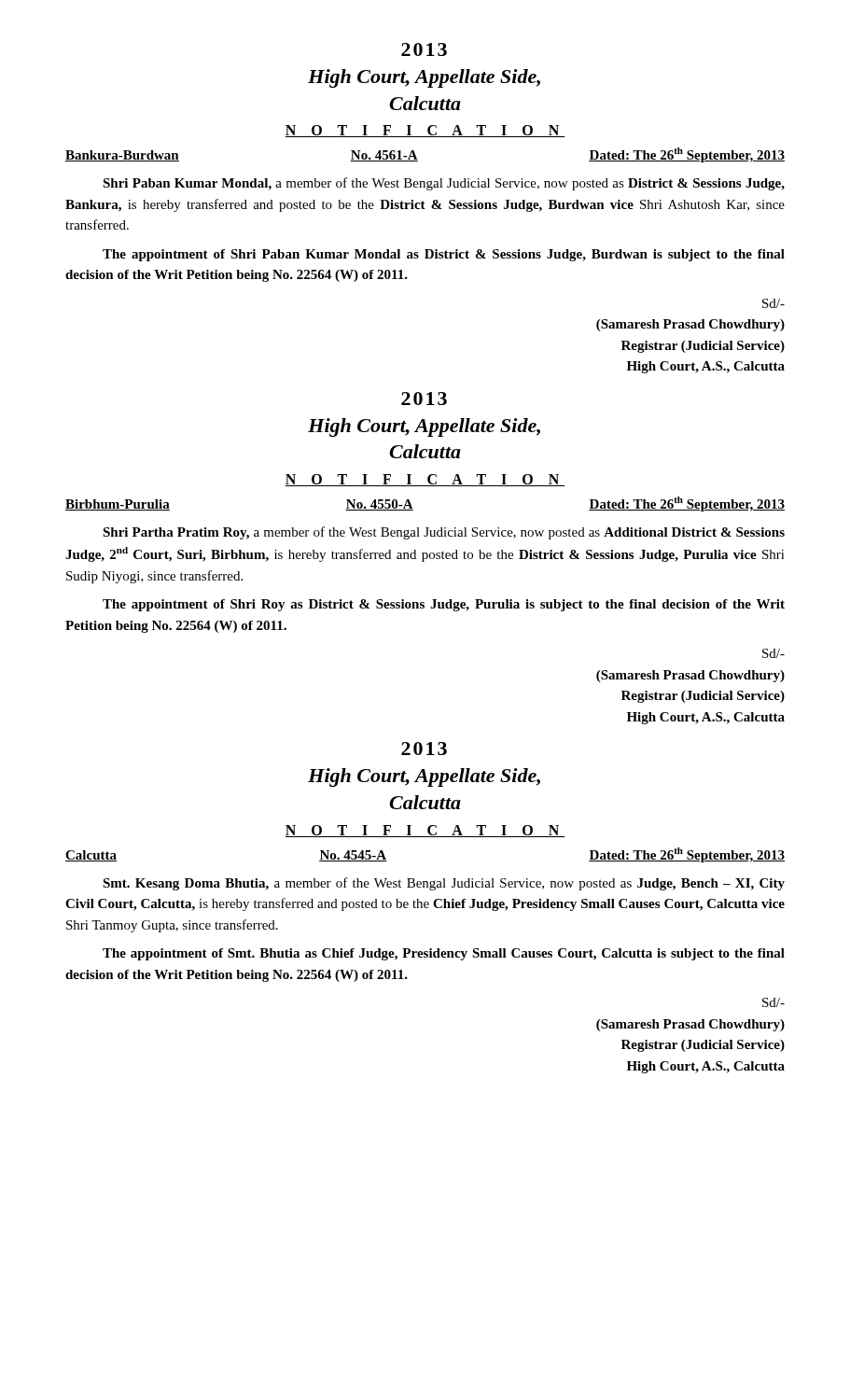Select the passage starting "The appointment of Smt. Bhutia"
The image size is (850, 1400).
pos(425,963)
